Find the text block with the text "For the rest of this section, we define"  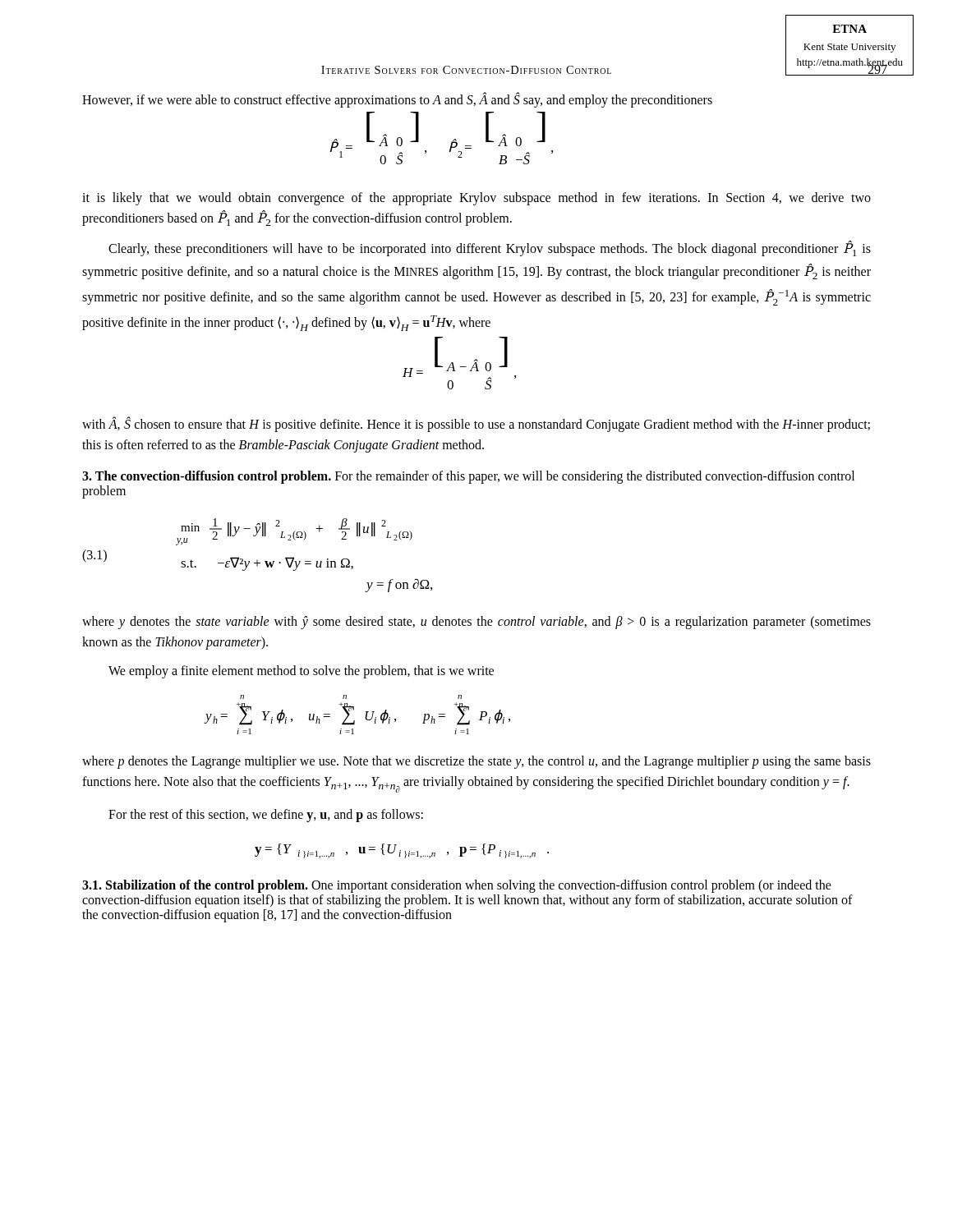266,816
